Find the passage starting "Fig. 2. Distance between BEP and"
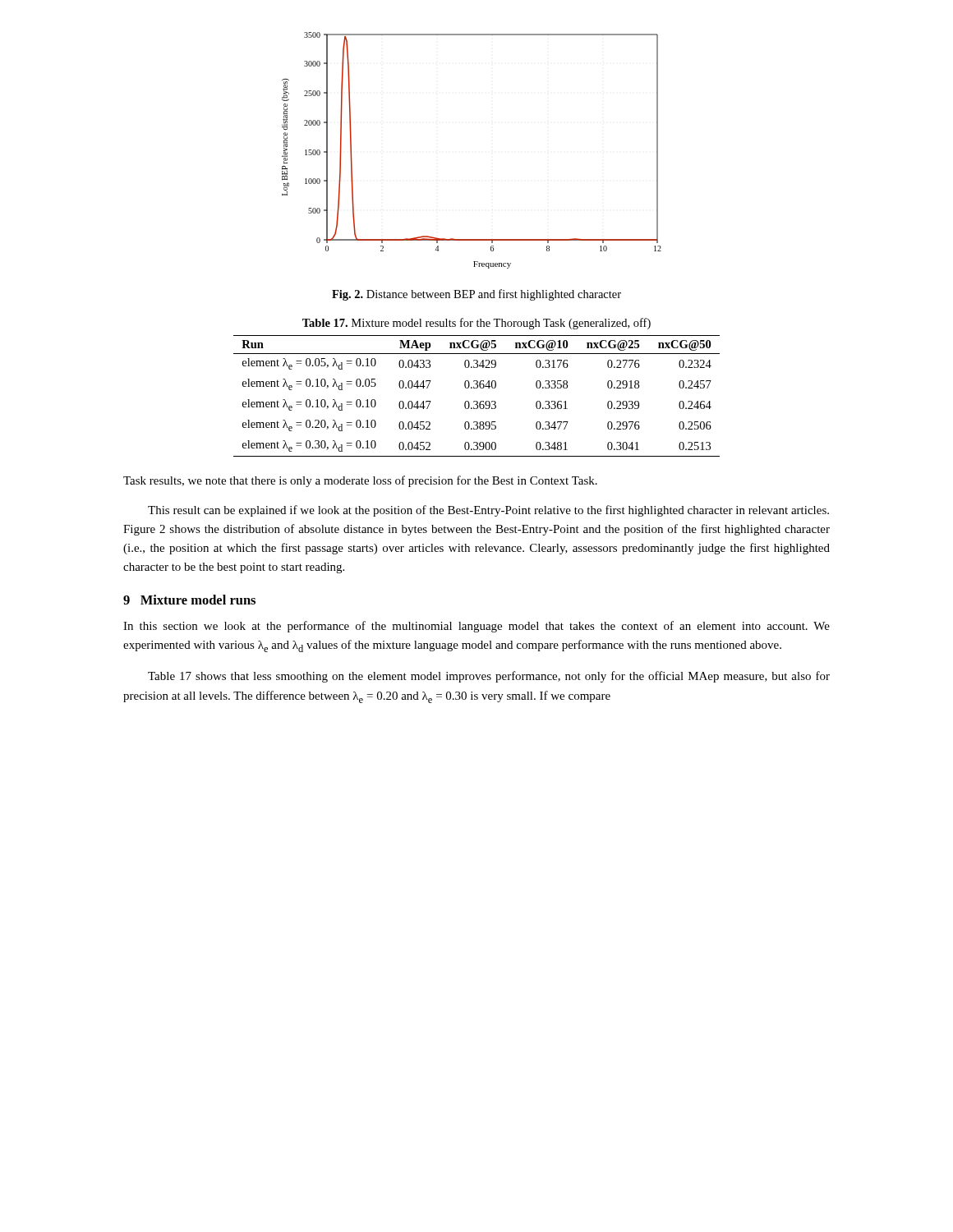 [476, 294]
